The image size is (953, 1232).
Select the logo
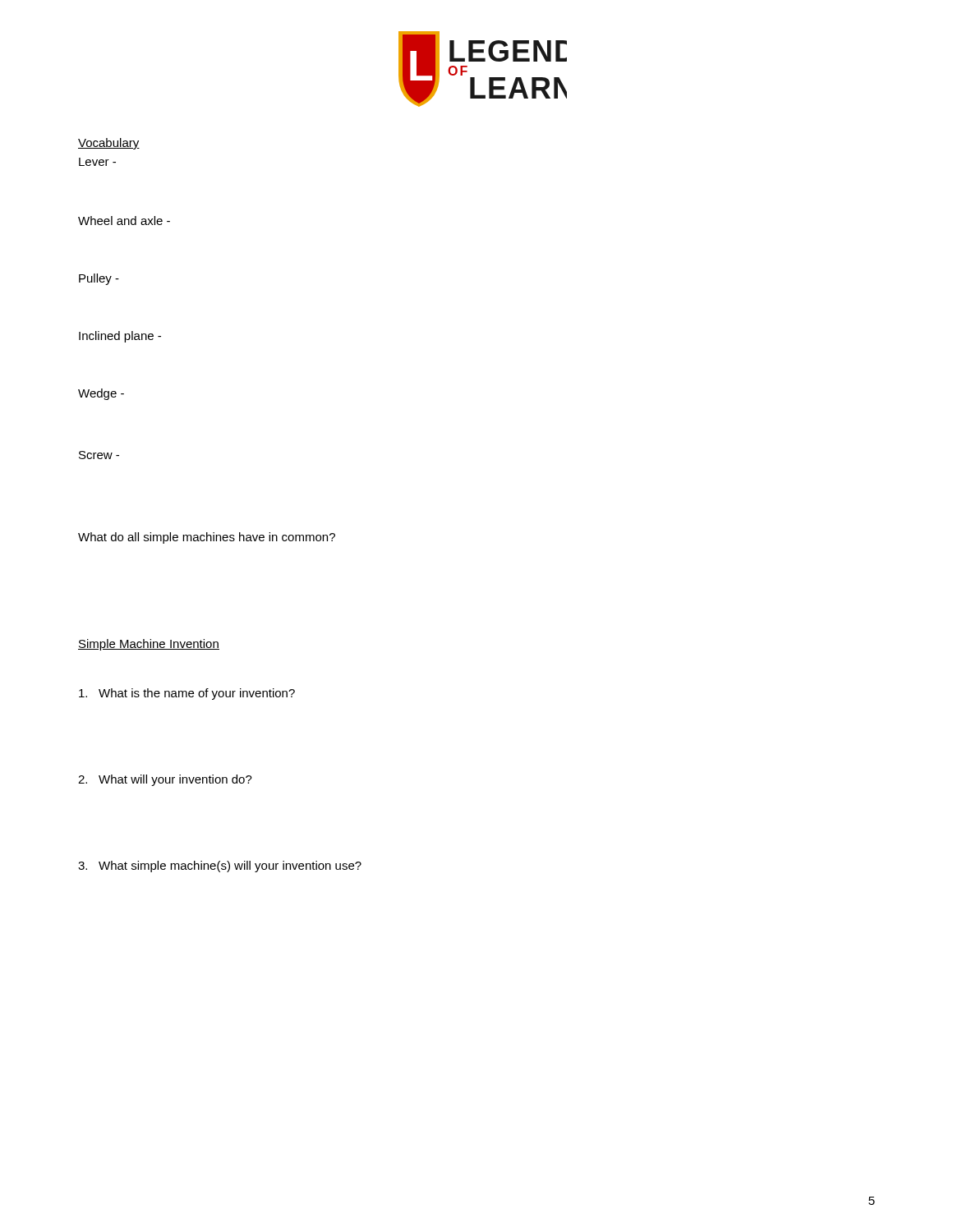(x=476, y=71)
